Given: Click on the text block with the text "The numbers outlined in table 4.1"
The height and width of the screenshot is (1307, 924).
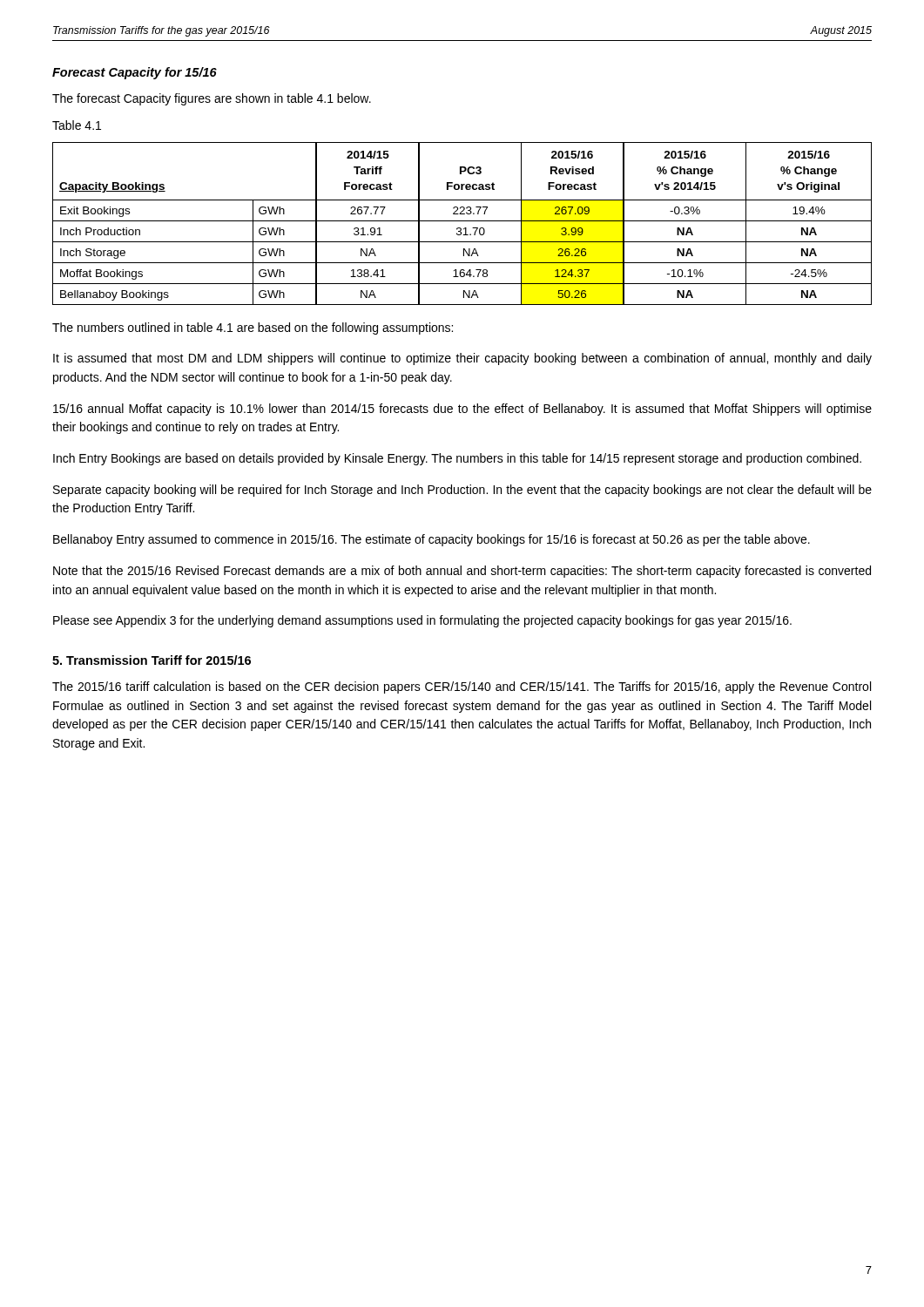Looking at the screenshot, I should [x=253, y=327].
